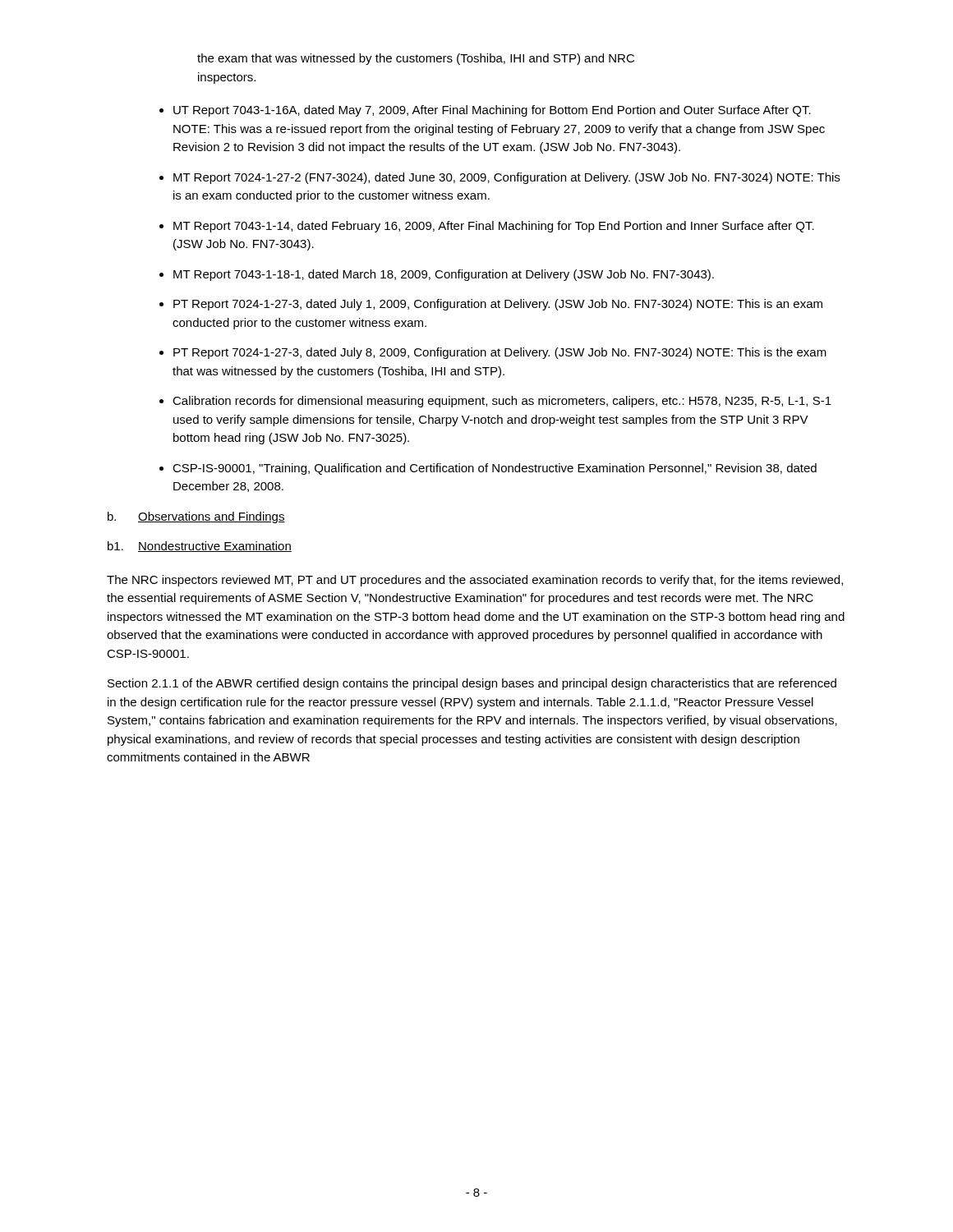The height and width of the screenshot is (1232, 953).
Task: Select the text starting "The NRC inspectors reviewed"
Action: coord(476,616)
